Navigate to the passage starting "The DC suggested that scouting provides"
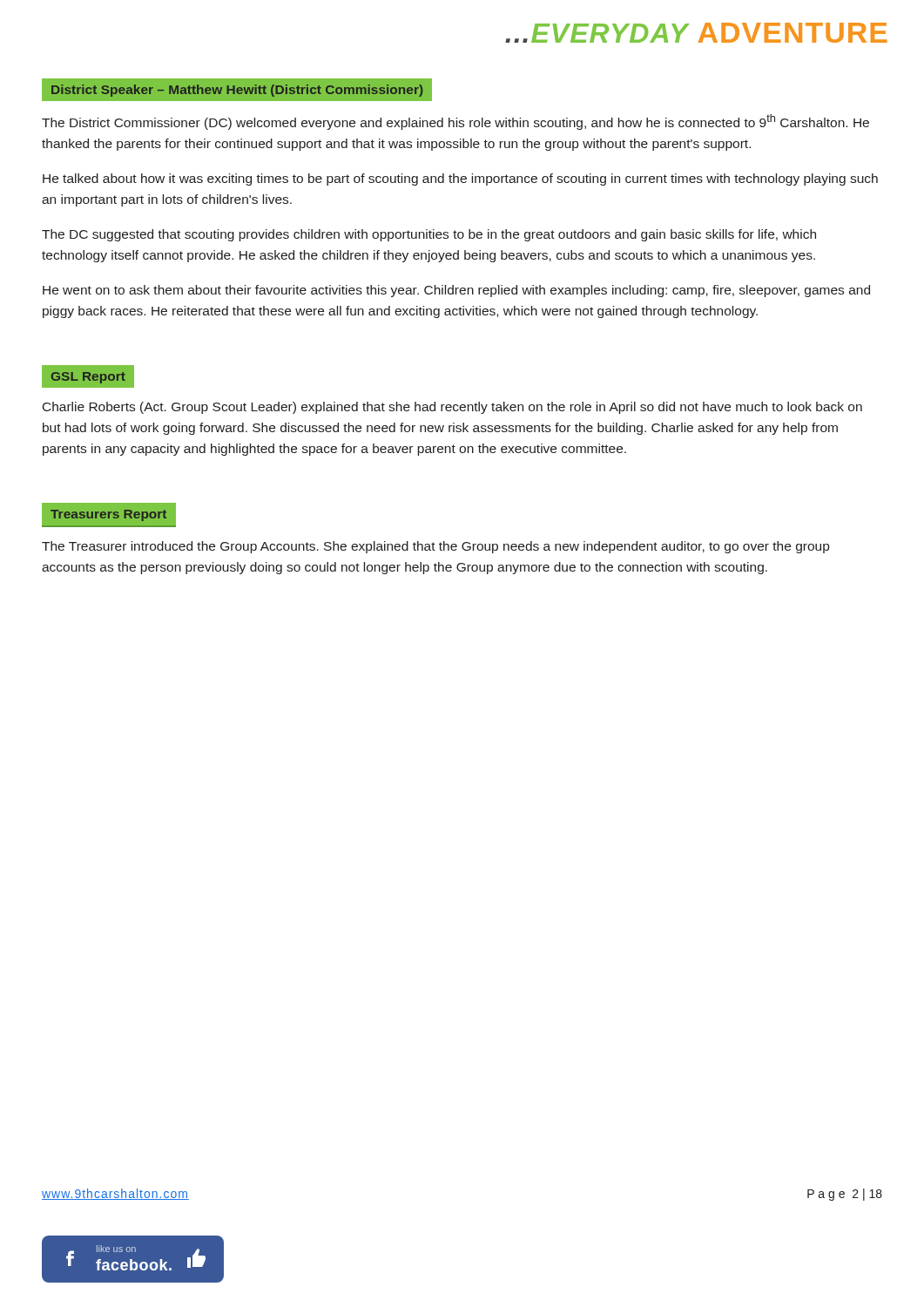The image size is (924, 1307). click(429, 245)
